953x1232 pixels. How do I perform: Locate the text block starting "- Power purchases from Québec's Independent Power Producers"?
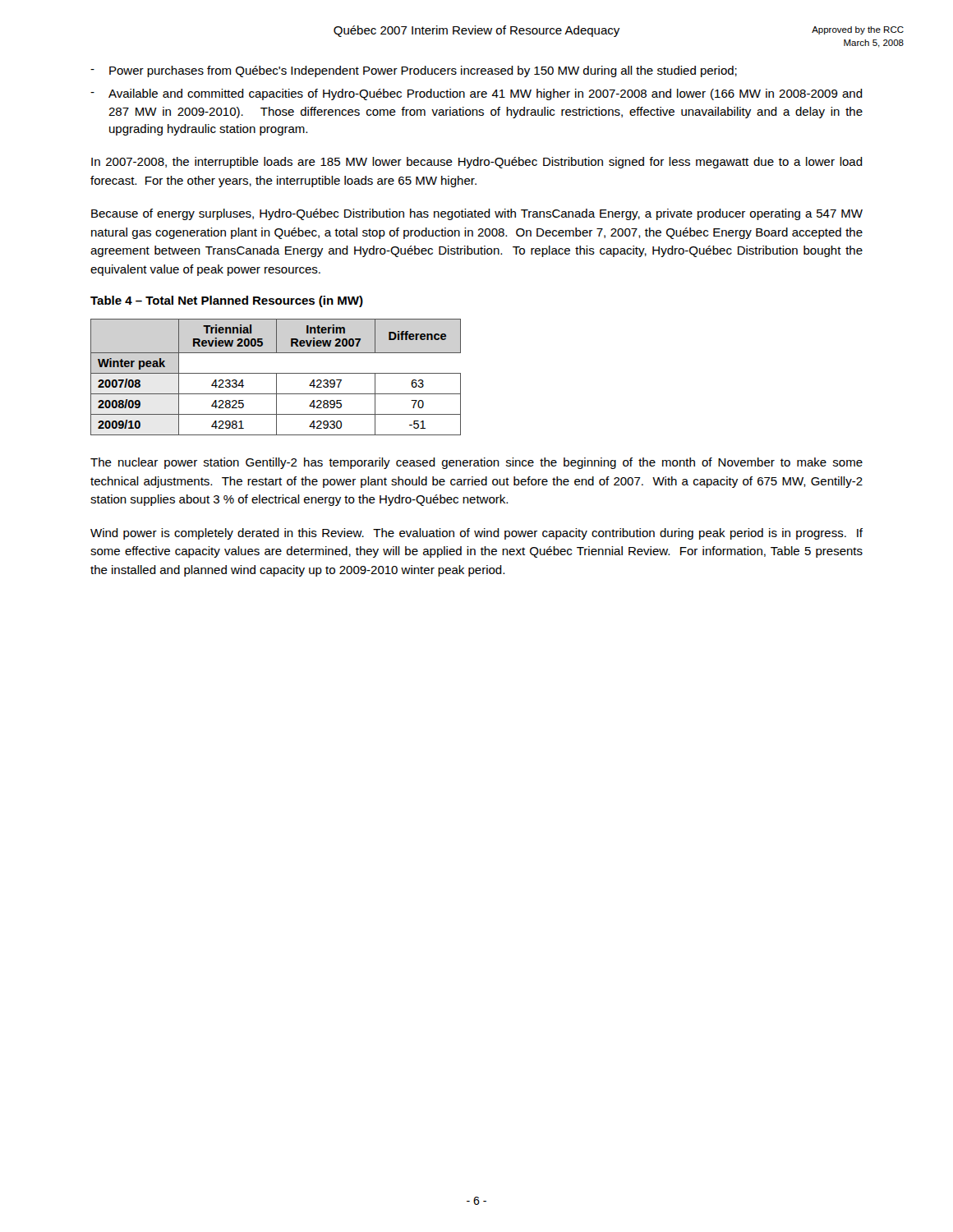click(414, 71)
